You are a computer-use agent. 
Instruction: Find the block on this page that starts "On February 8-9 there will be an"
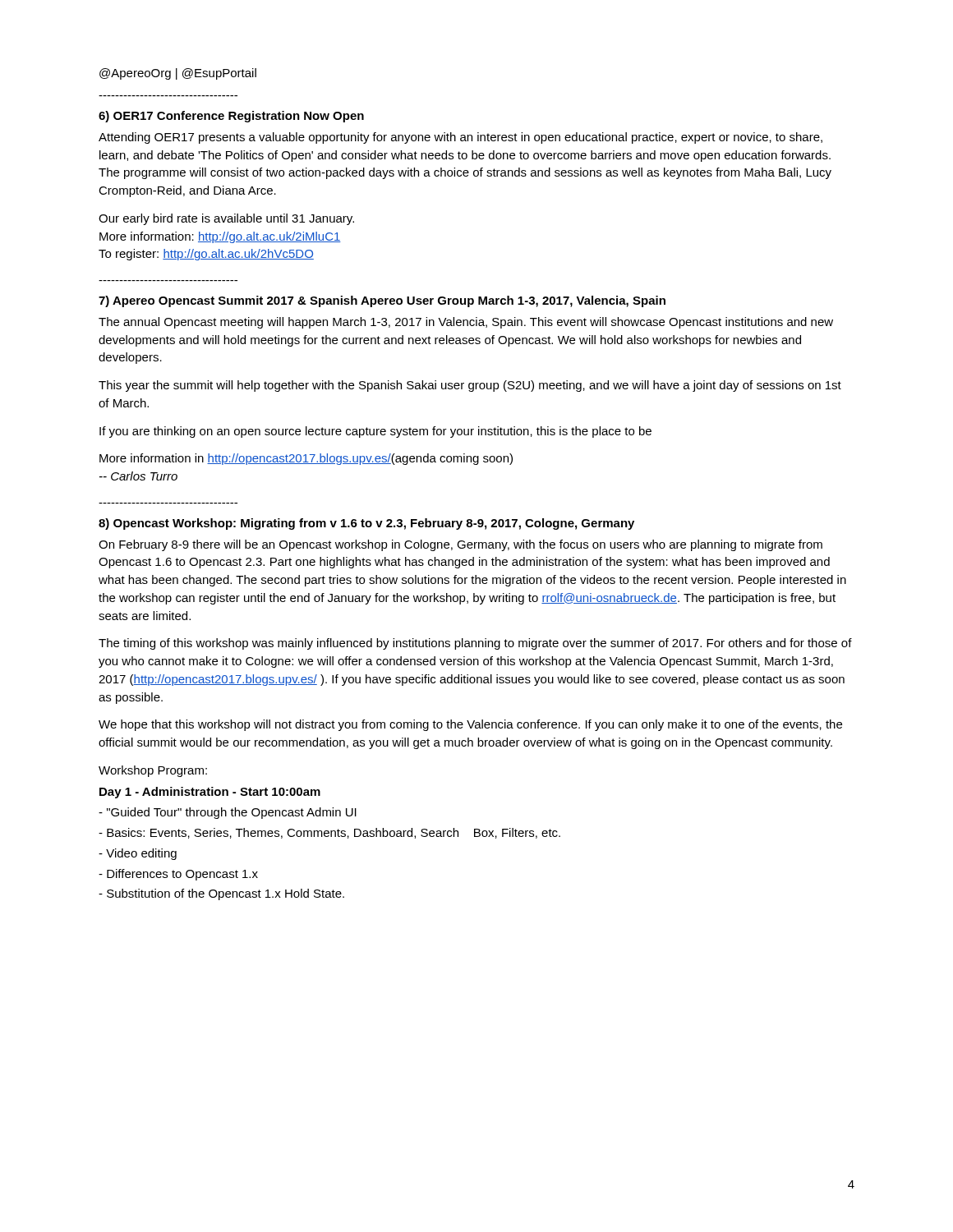pos(476,580)
